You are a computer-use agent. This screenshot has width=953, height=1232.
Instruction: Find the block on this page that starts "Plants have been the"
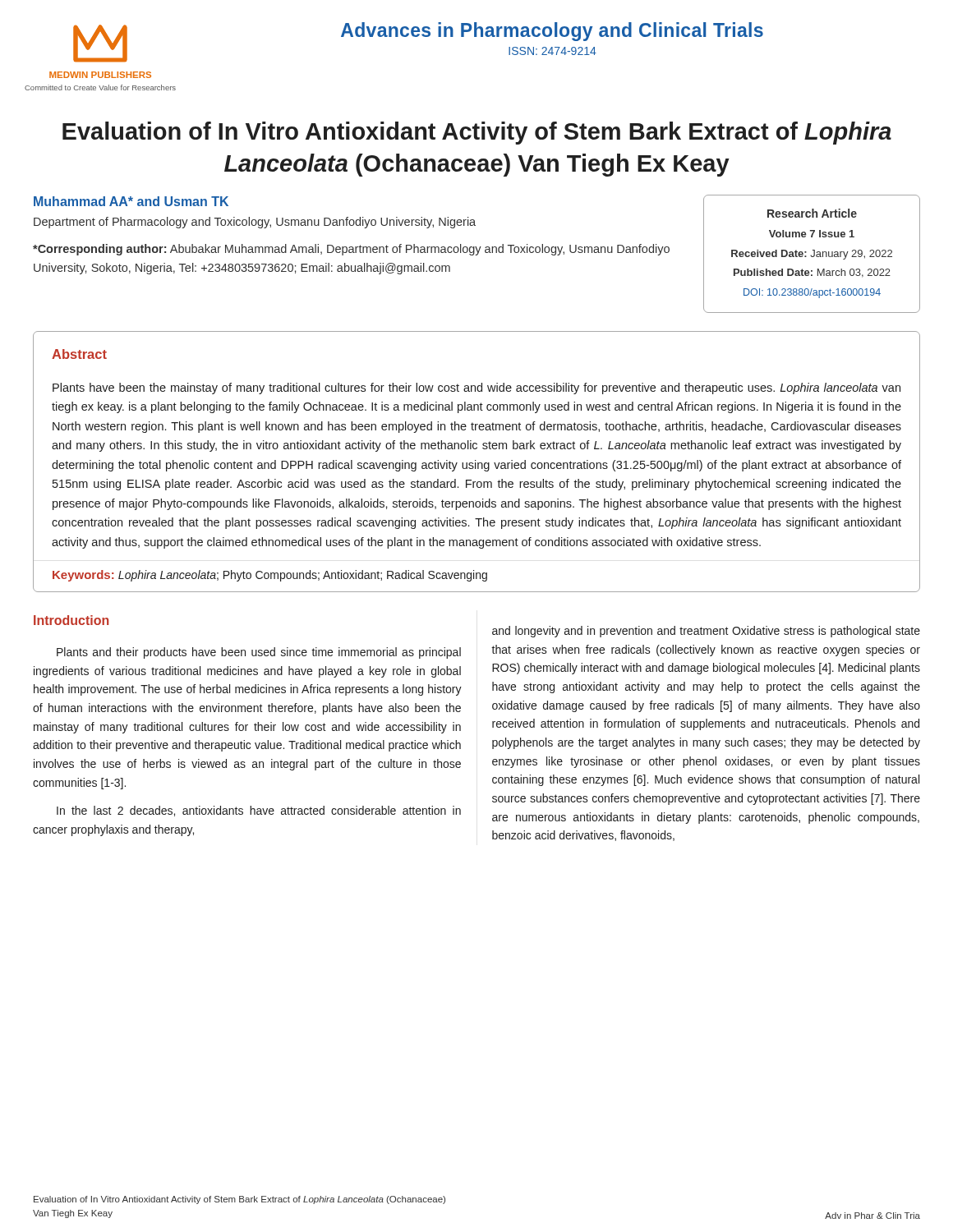(x=476, y=469)
